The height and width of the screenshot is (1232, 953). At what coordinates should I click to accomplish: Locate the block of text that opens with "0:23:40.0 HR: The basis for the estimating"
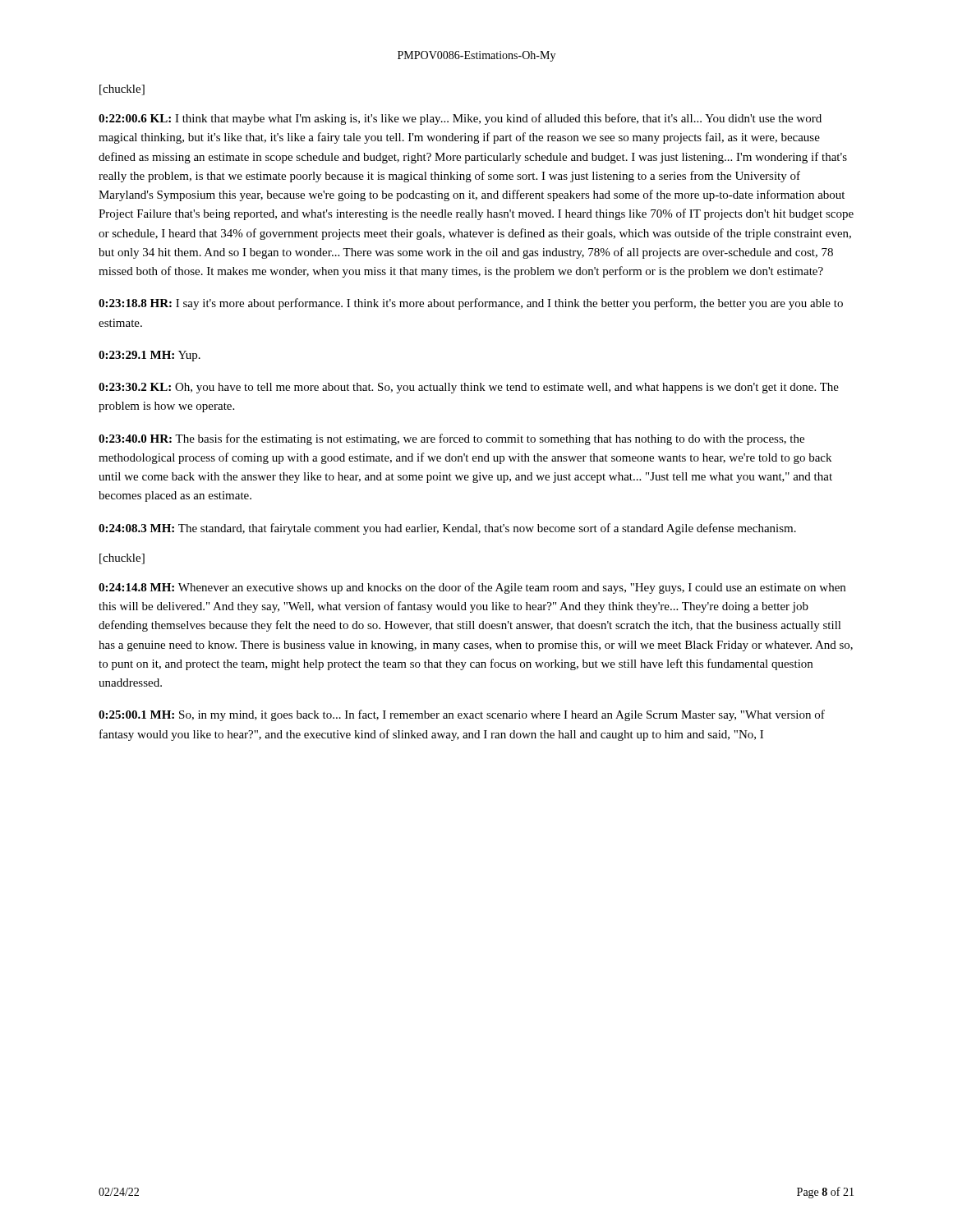click(465, 467)
